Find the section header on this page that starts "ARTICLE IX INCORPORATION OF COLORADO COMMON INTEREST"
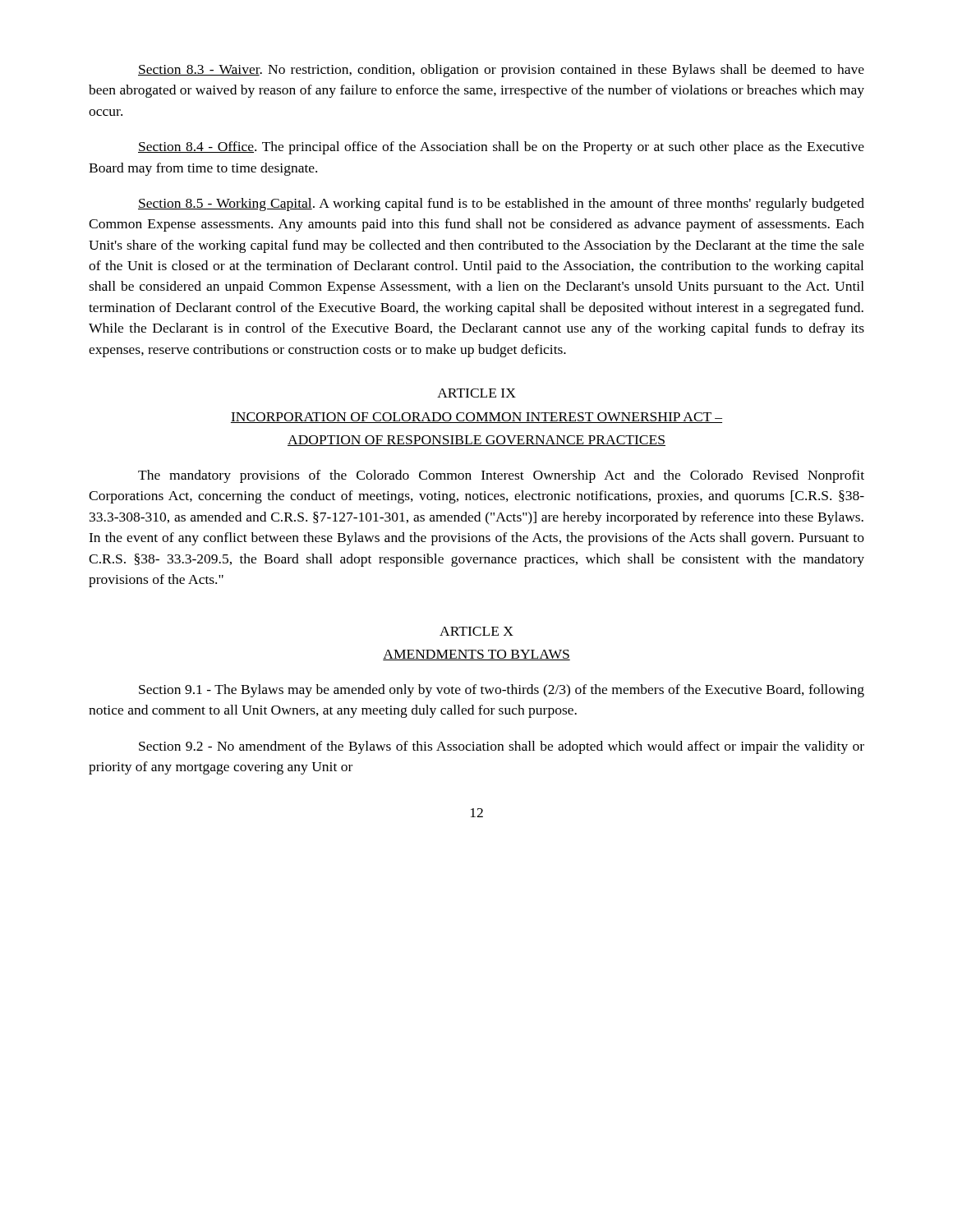This screenshot has width=953, height=1232. (x=476, y=416)
